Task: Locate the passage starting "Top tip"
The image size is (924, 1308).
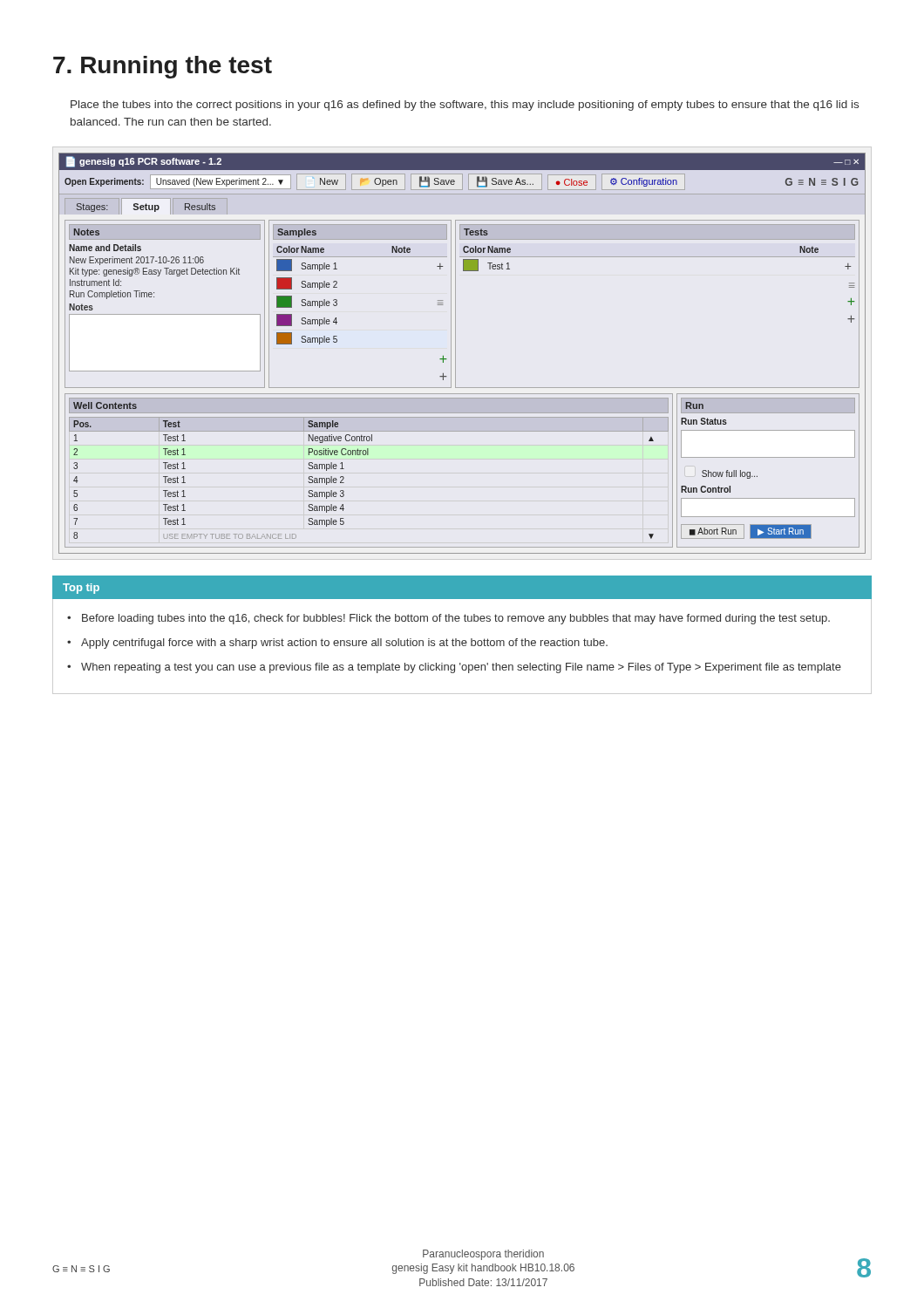Action: pyautogui.click(x=81, y=587)
